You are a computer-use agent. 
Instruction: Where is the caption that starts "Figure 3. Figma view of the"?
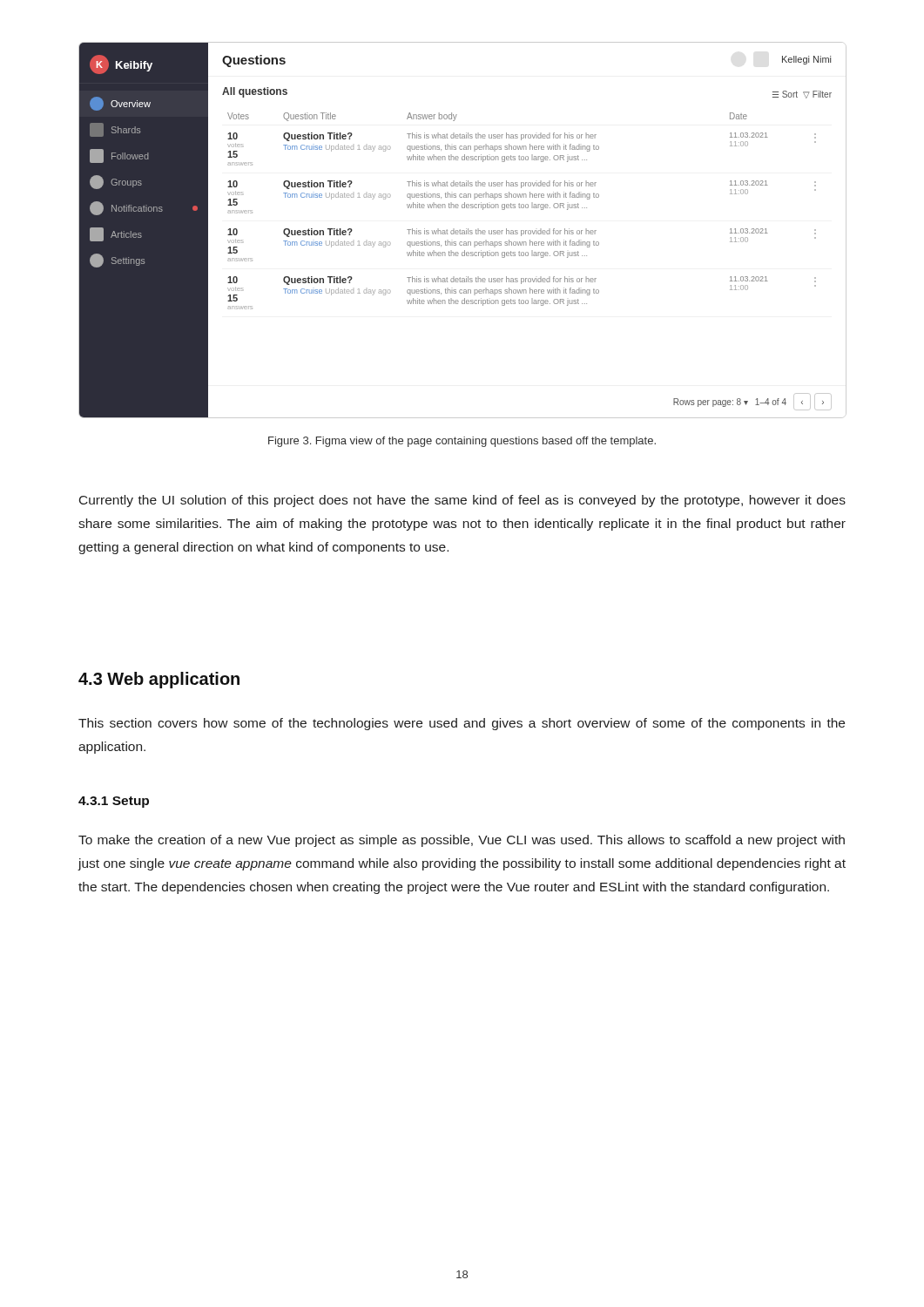tap(462, 440)
